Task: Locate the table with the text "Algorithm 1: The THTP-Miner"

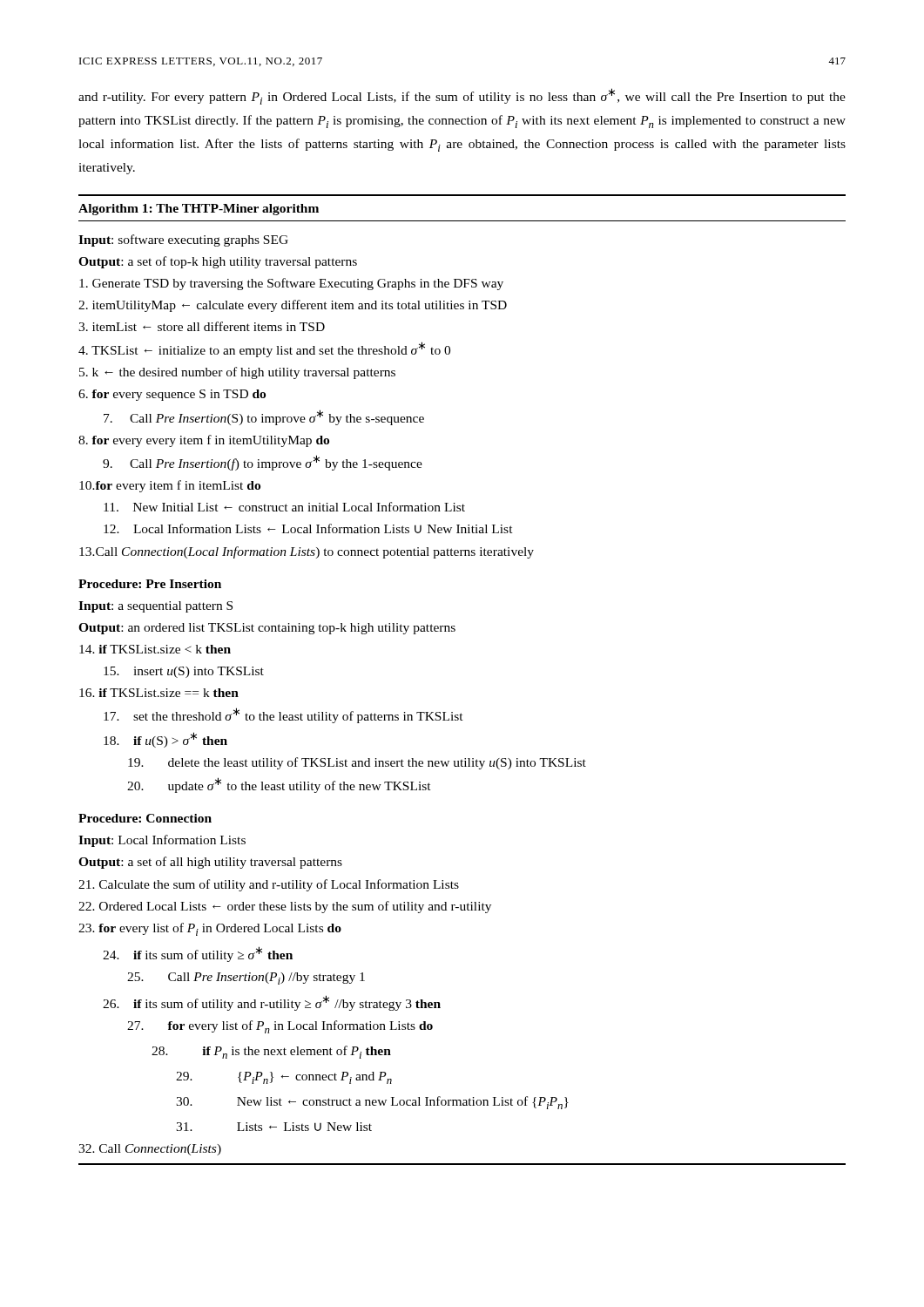Action: click(462, 679)
